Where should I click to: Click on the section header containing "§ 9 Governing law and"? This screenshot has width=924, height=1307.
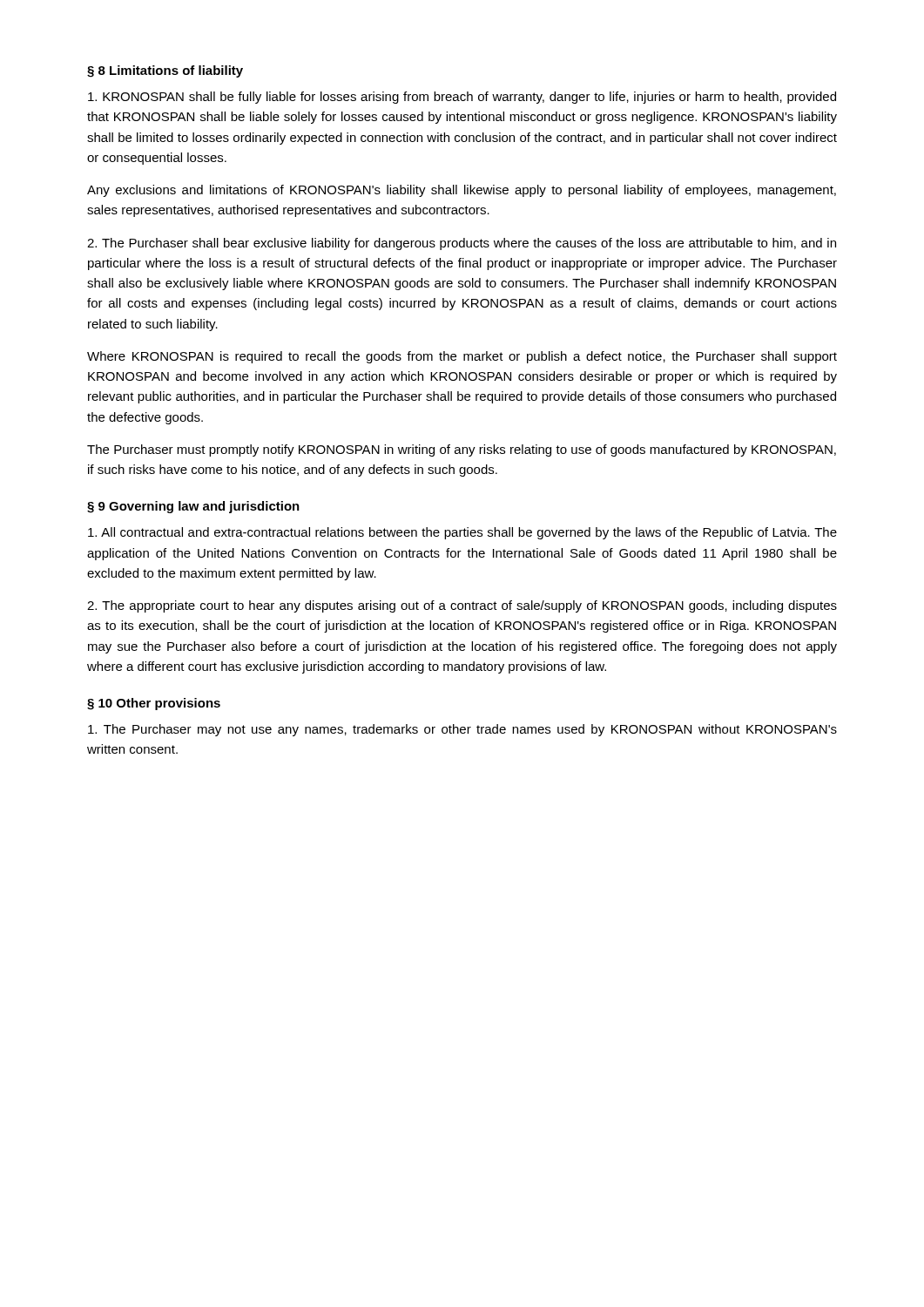click(x=193, y=506)
